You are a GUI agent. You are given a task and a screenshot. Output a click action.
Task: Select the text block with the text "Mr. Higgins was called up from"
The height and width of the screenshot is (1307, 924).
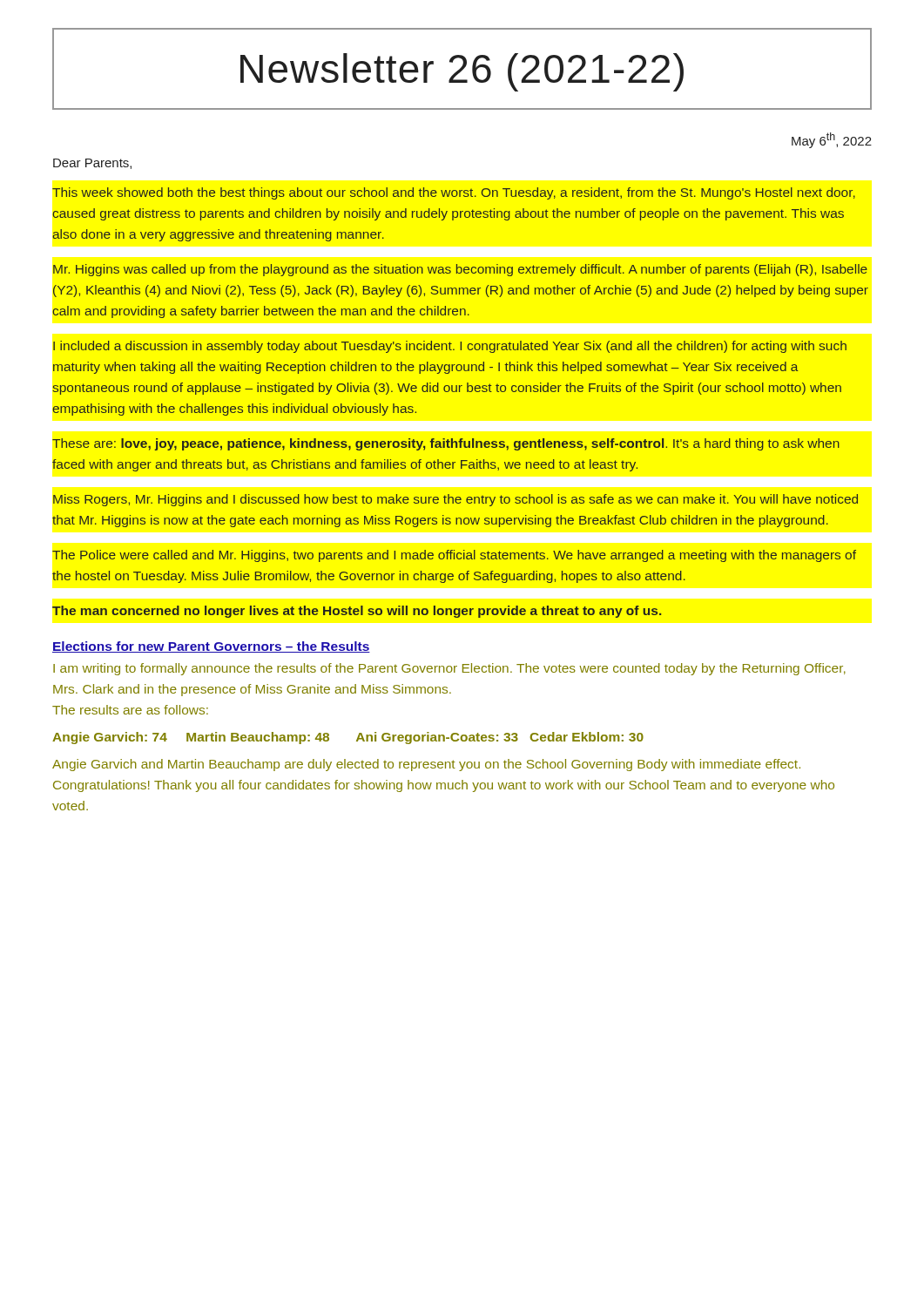[x=460, y=290]
